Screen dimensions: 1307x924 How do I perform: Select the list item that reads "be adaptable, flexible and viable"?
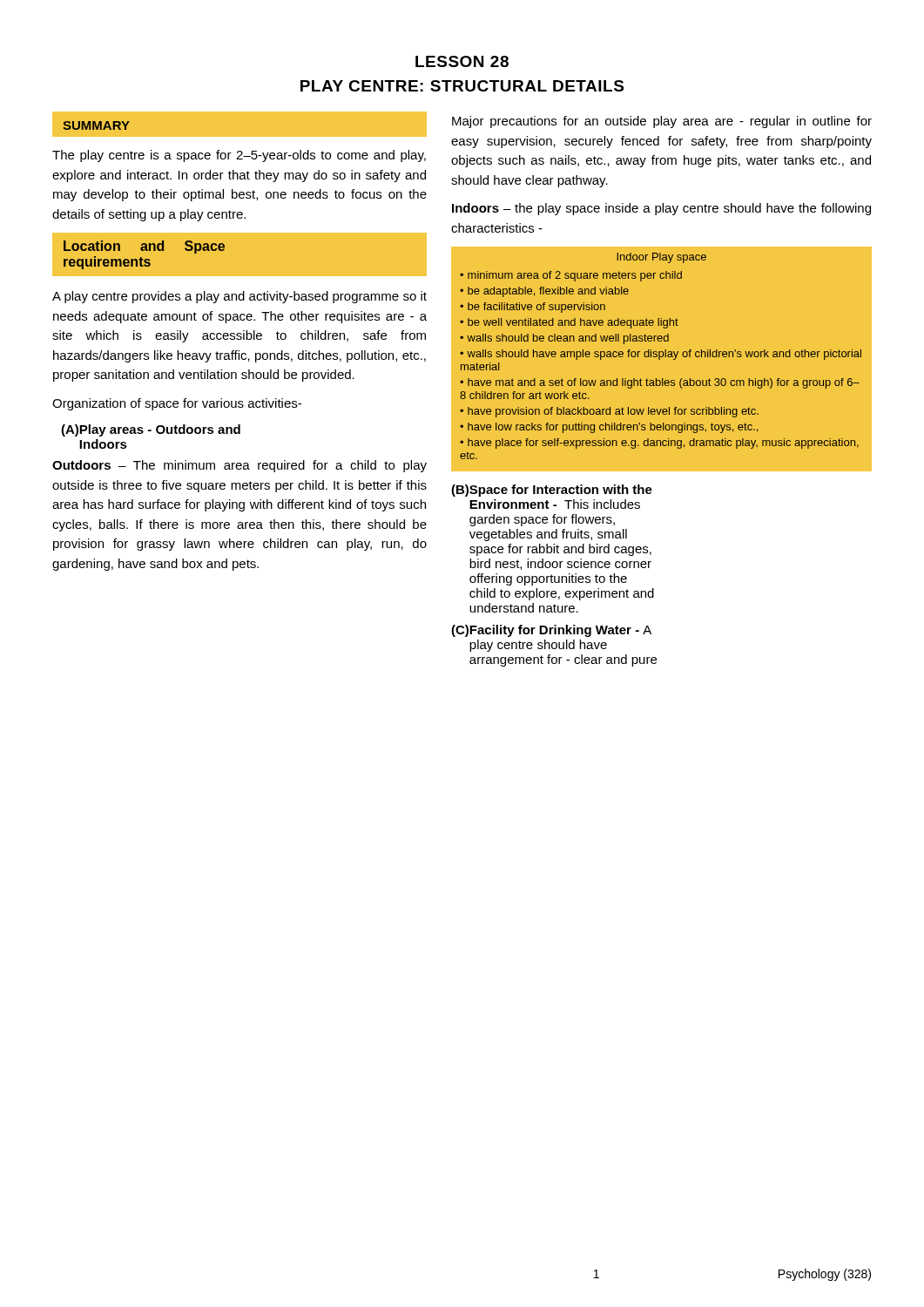[x=548, y=291]
